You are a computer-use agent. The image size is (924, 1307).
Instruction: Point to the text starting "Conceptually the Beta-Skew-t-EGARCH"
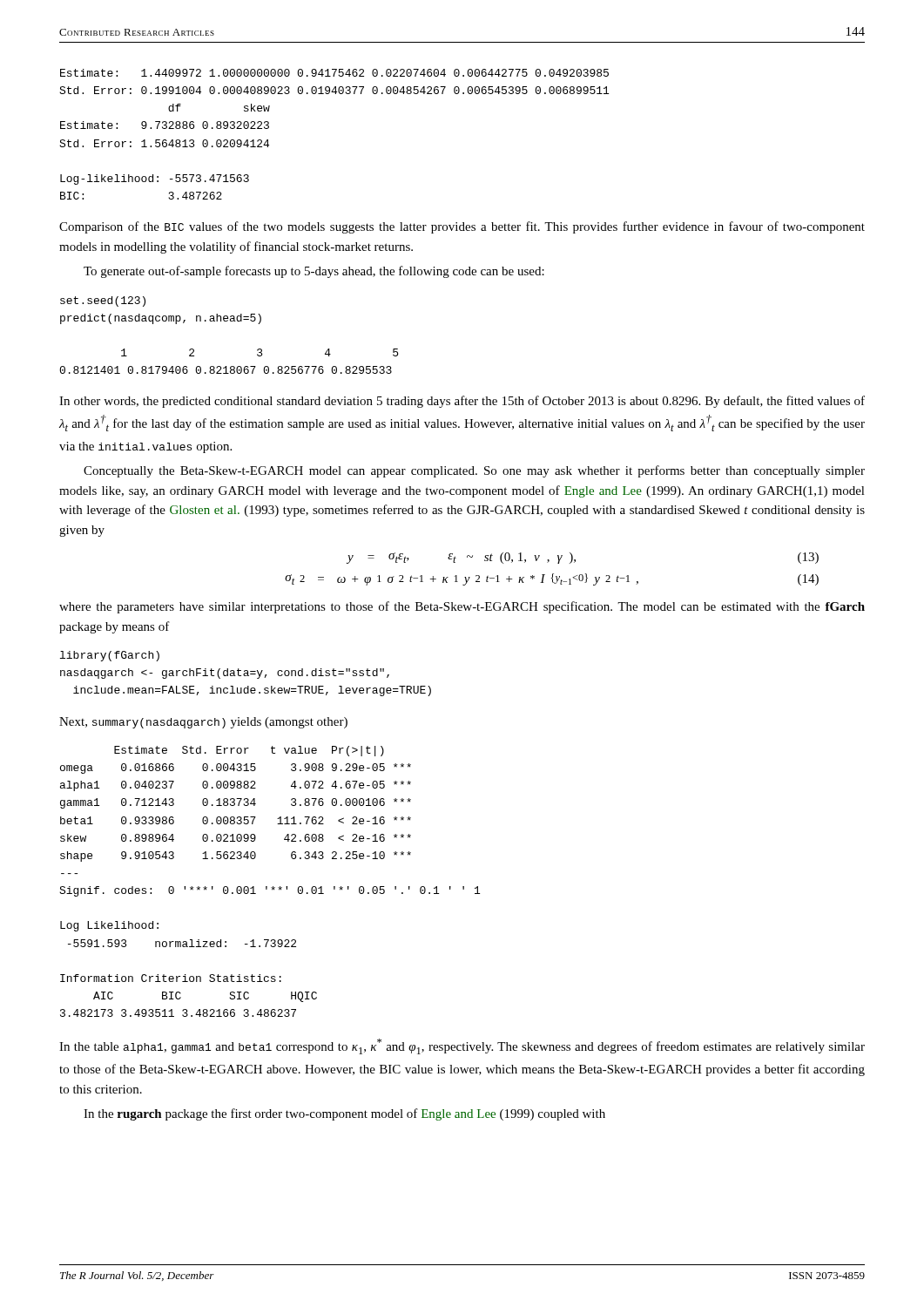click(x=462, y=500)
